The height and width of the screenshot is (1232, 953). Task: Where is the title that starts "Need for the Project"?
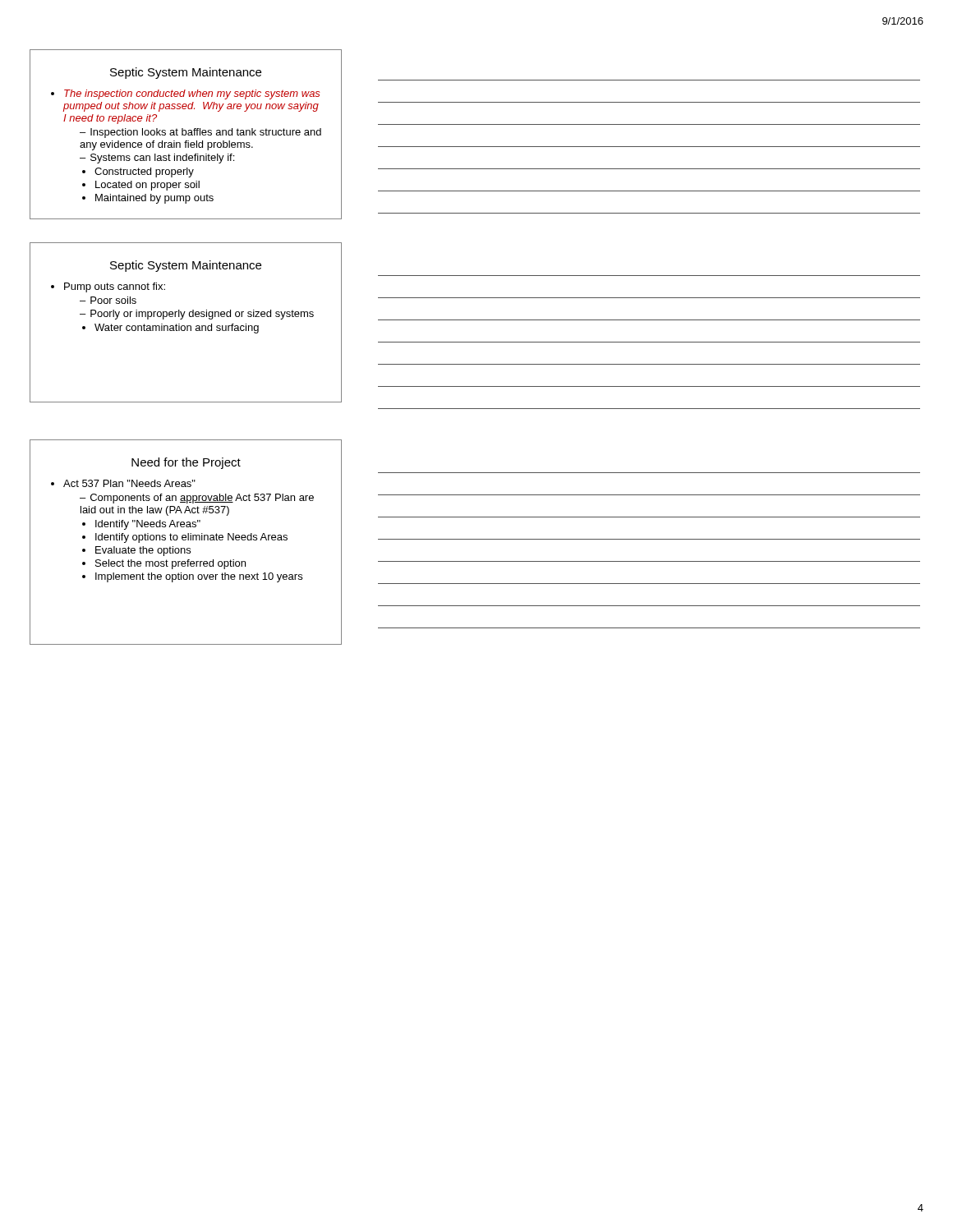pos(186,519)
